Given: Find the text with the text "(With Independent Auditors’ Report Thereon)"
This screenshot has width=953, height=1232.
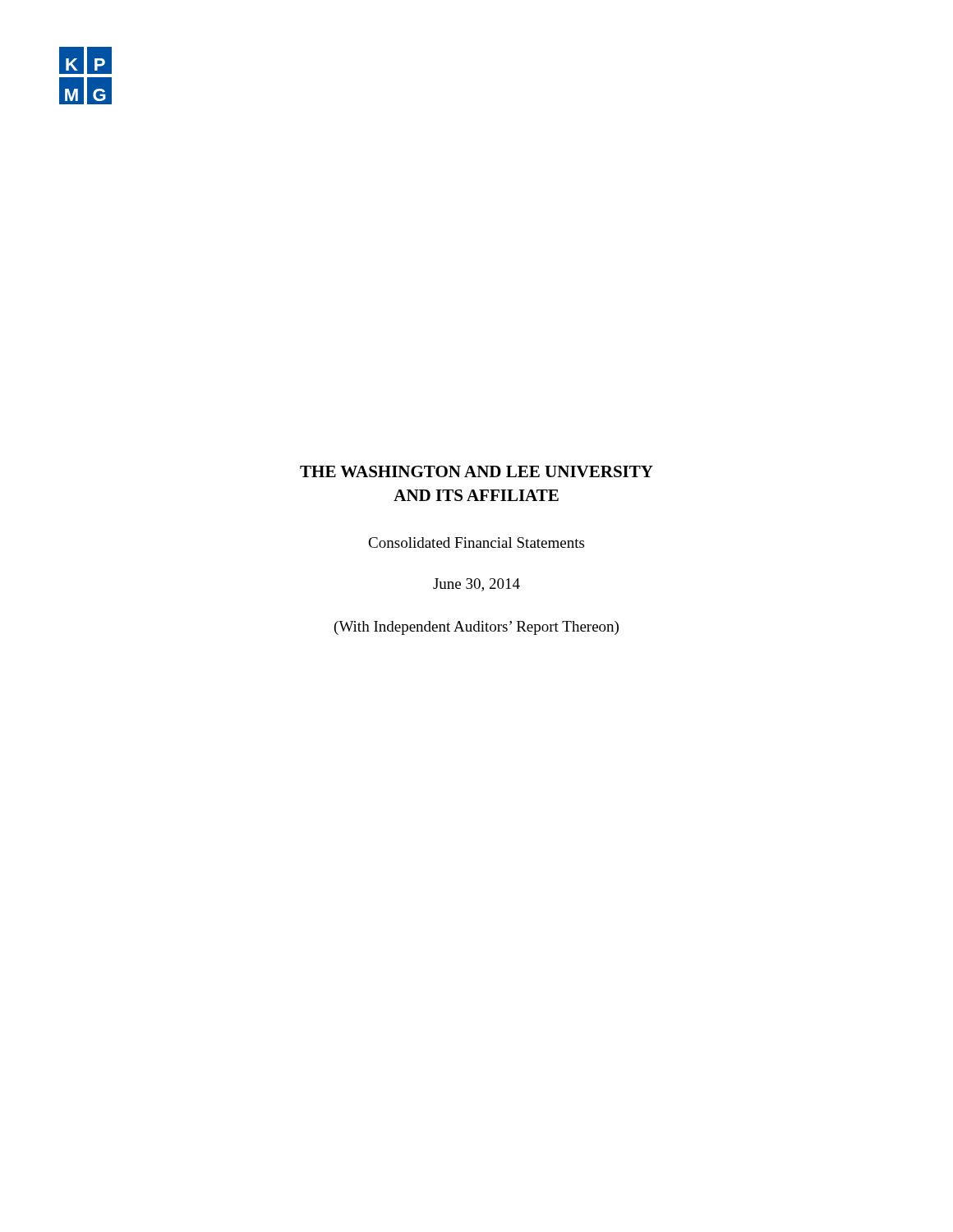Looking at the screenshot, I should pyautogui.click(x=476, y=626).
